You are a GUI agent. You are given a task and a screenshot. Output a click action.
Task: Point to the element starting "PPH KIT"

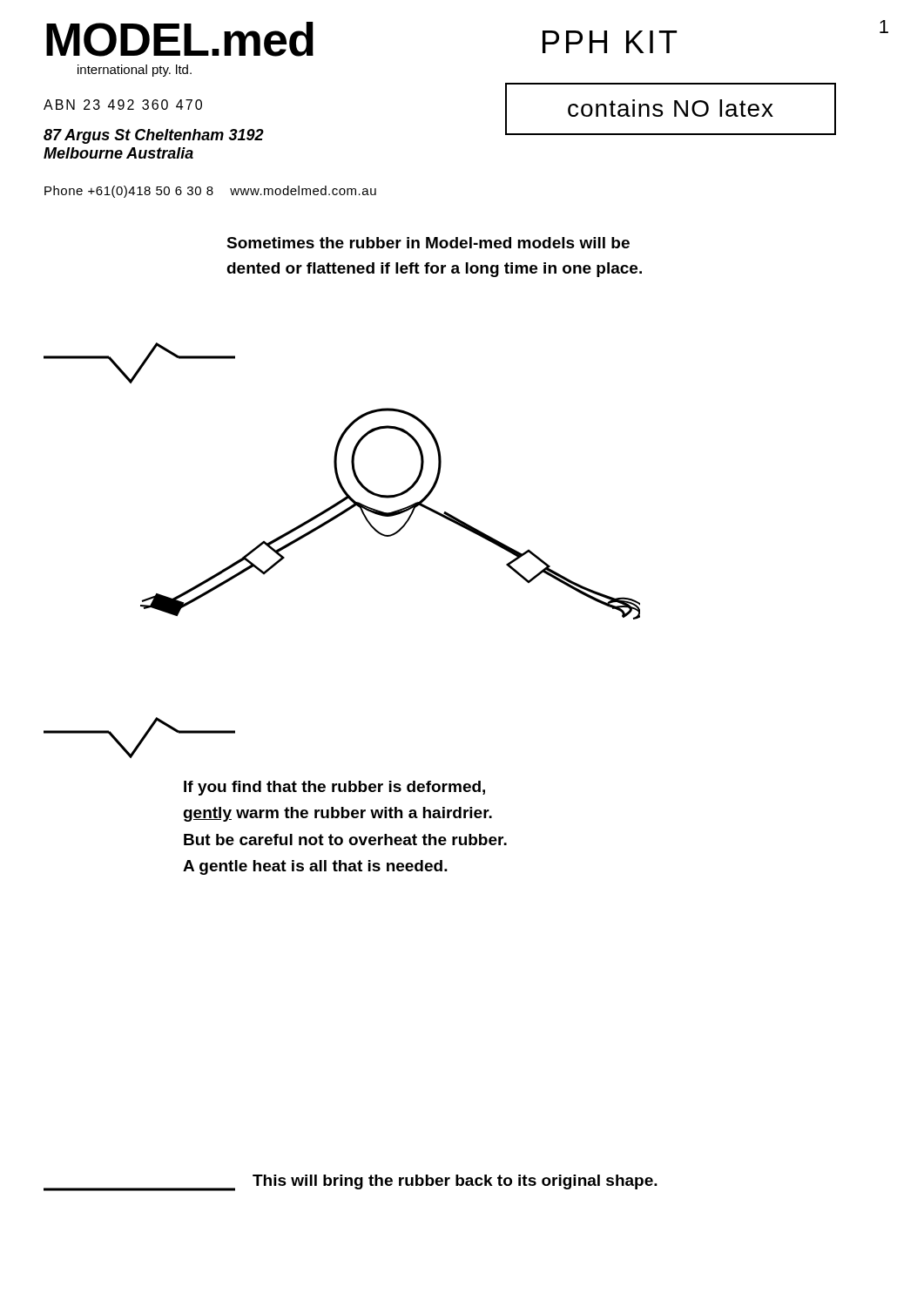[x=610, y=42]
